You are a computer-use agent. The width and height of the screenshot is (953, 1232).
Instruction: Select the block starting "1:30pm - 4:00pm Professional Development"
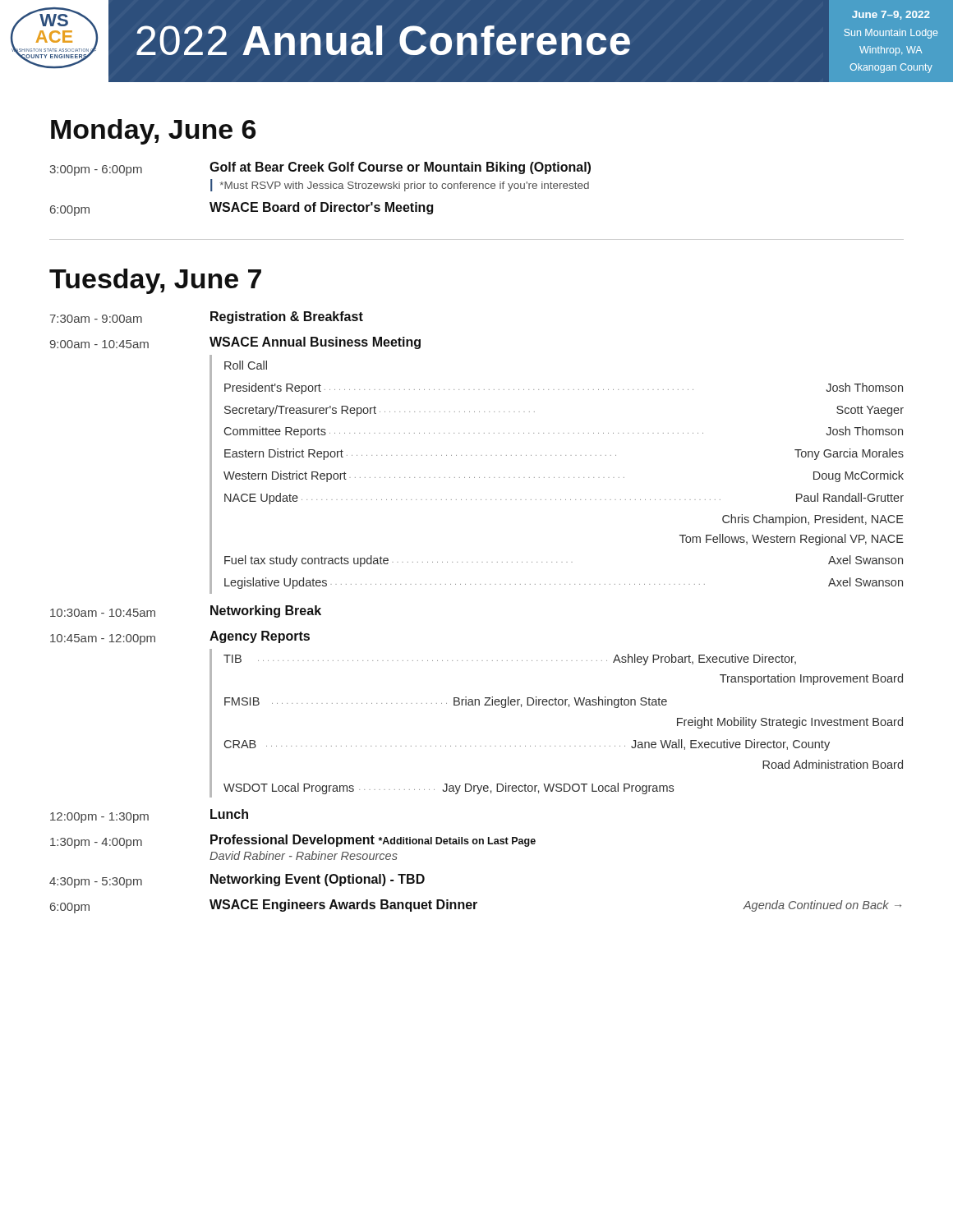click(x=476, y=848)
